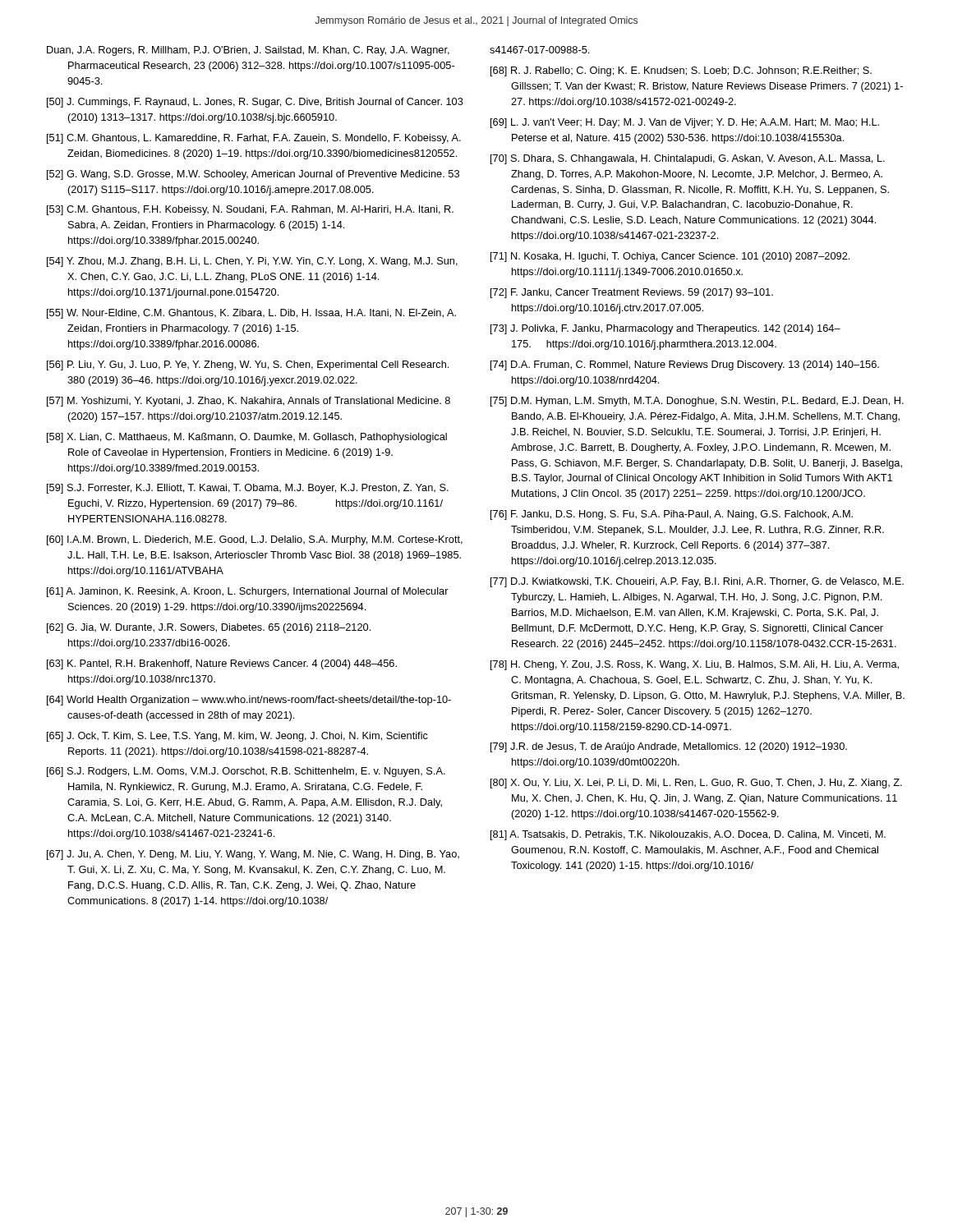The width and height of the screenshot is (953, 1232).
Task: Click on the element starting "[73] J. Polivka, F. Janku, Pharmacology"
Action: [x=665, y=336]
